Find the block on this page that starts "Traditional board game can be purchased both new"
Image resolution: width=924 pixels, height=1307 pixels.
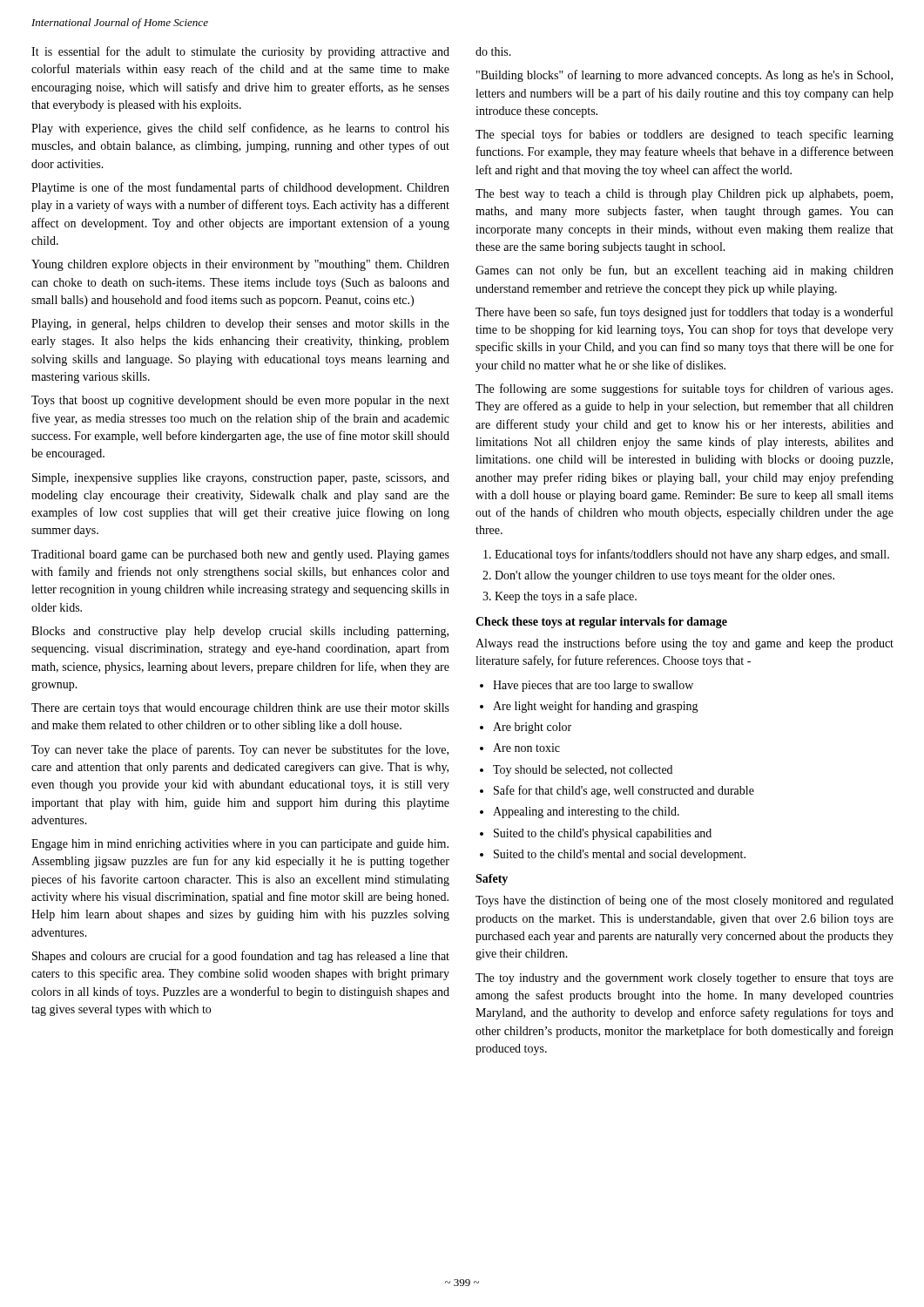tap(240, 581)
